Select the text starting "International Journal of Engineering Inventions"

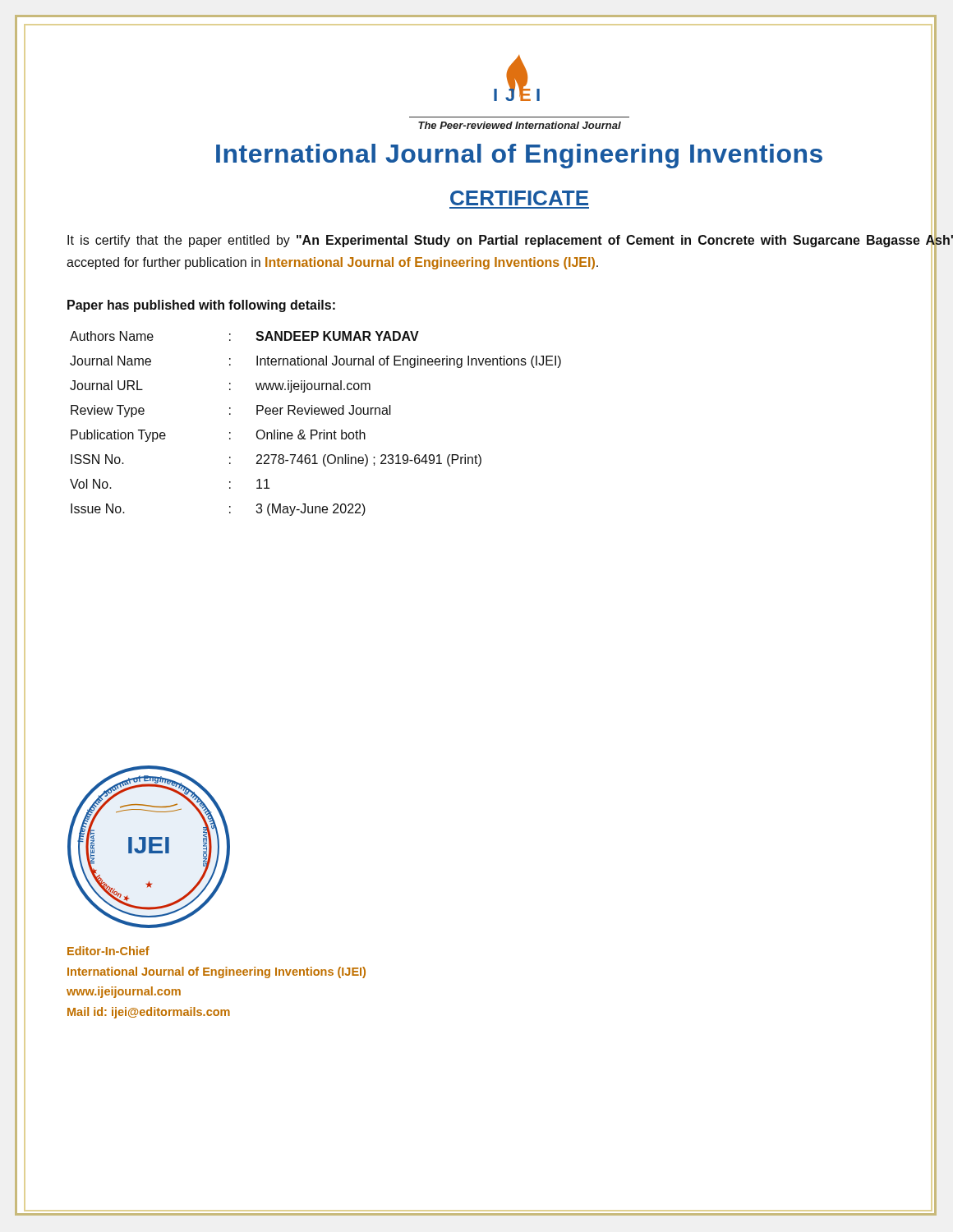(519, 154)
